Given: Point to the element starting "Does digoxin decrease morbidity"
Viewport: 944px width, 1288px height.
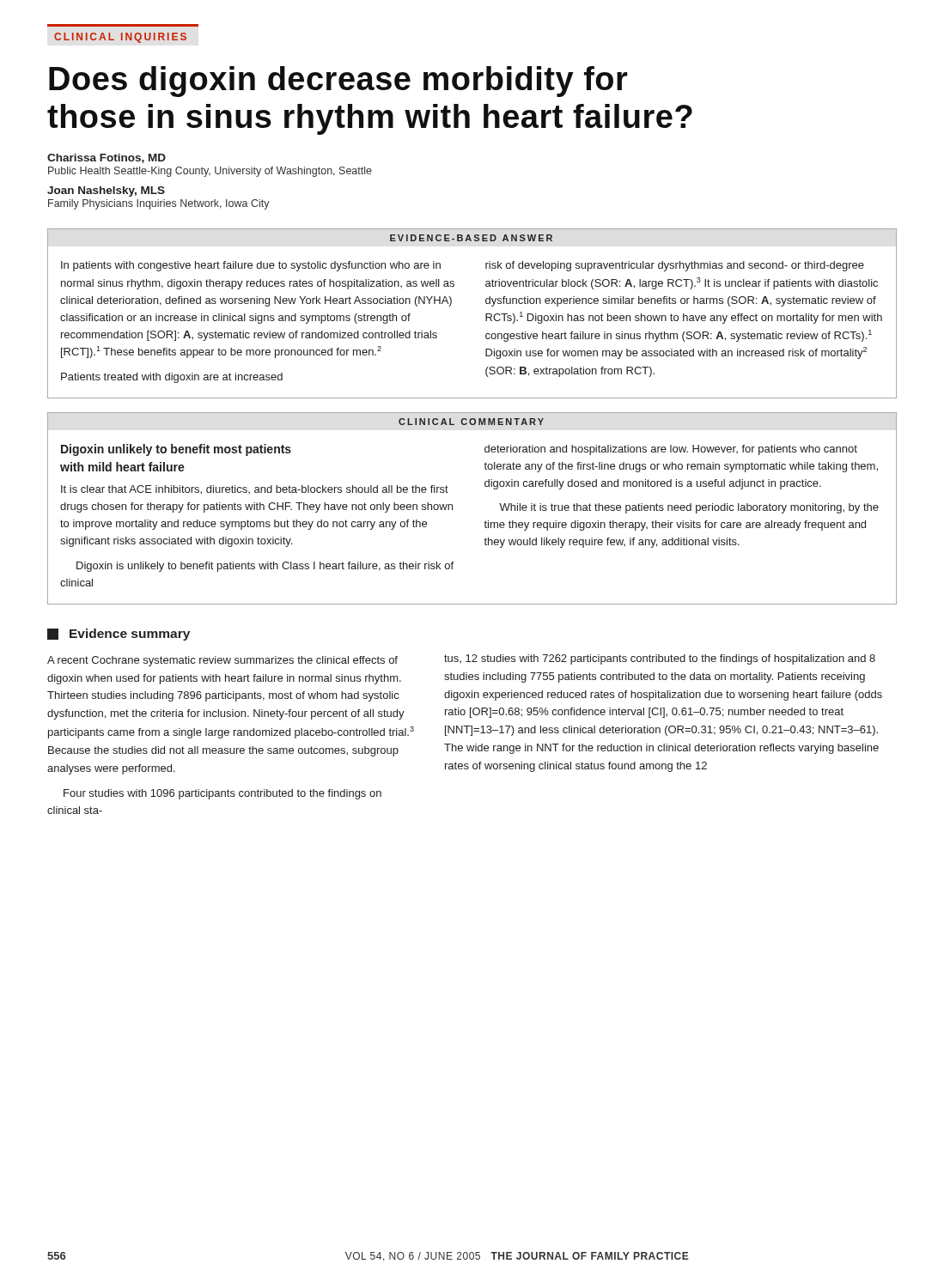Looking at the screenshot, I should point(472,98).
